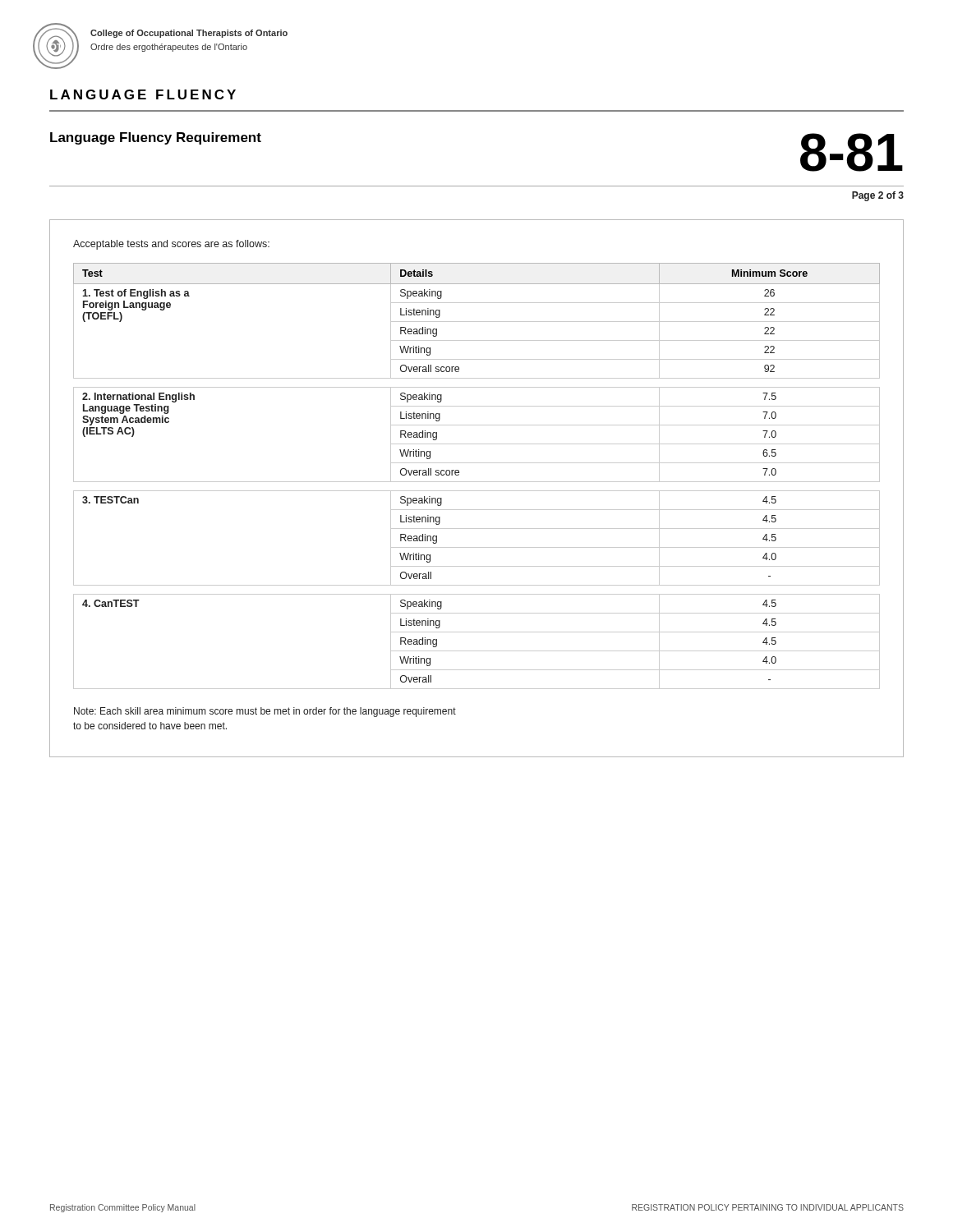This screenshot has width=953, height=1232.
Task: Find the text block that reads "Acceptable tests and scores are"
Action: tap(172, 244)
